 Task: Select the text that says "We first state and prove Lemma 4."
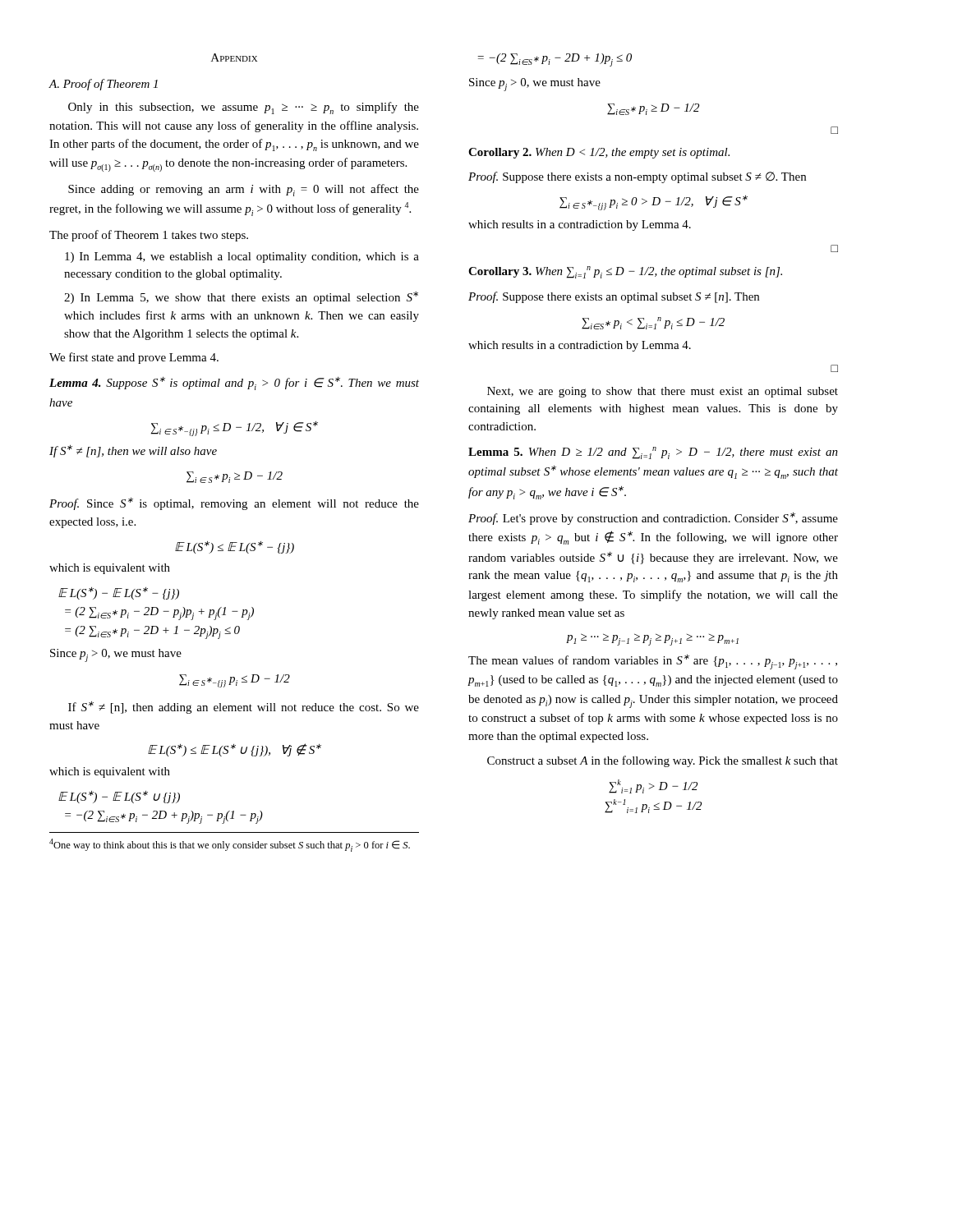[134, 358]
